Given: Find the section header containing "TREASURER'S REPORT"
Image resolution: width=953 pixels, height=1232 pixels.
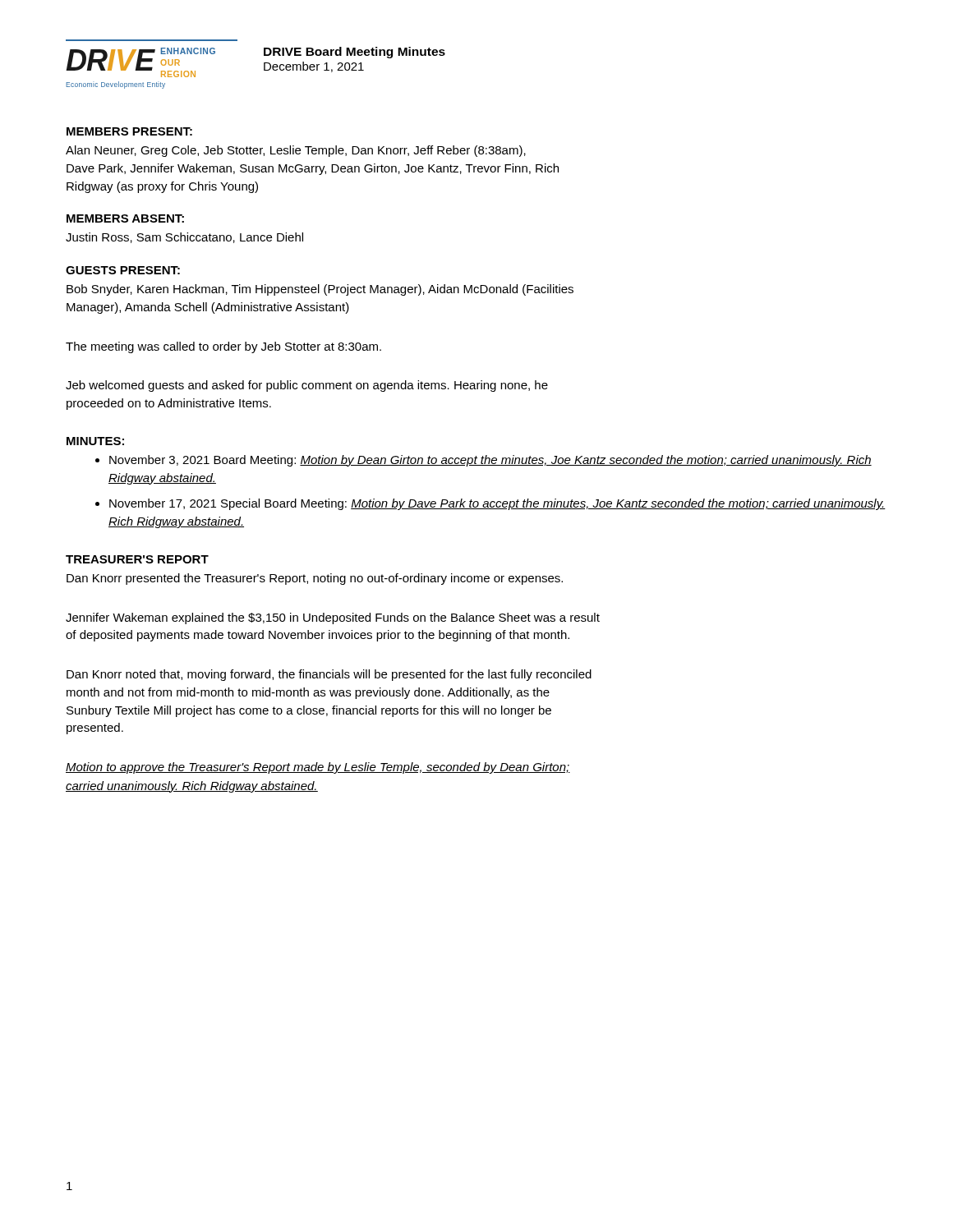Looking at the screenshot, I should [x=137, y=559].
